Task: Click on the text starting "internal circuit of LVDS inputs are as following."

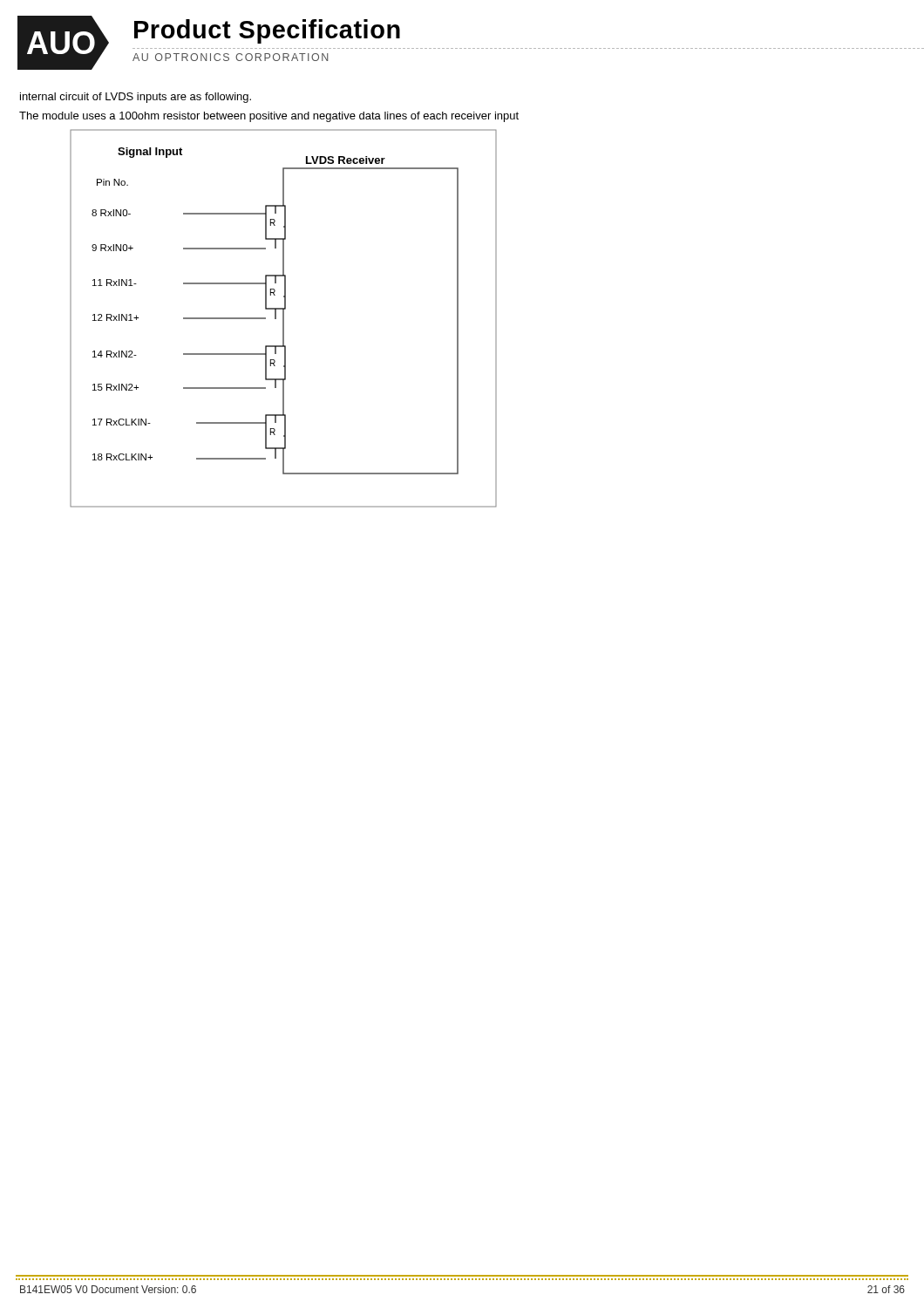Action: click(x=269, y=106)
